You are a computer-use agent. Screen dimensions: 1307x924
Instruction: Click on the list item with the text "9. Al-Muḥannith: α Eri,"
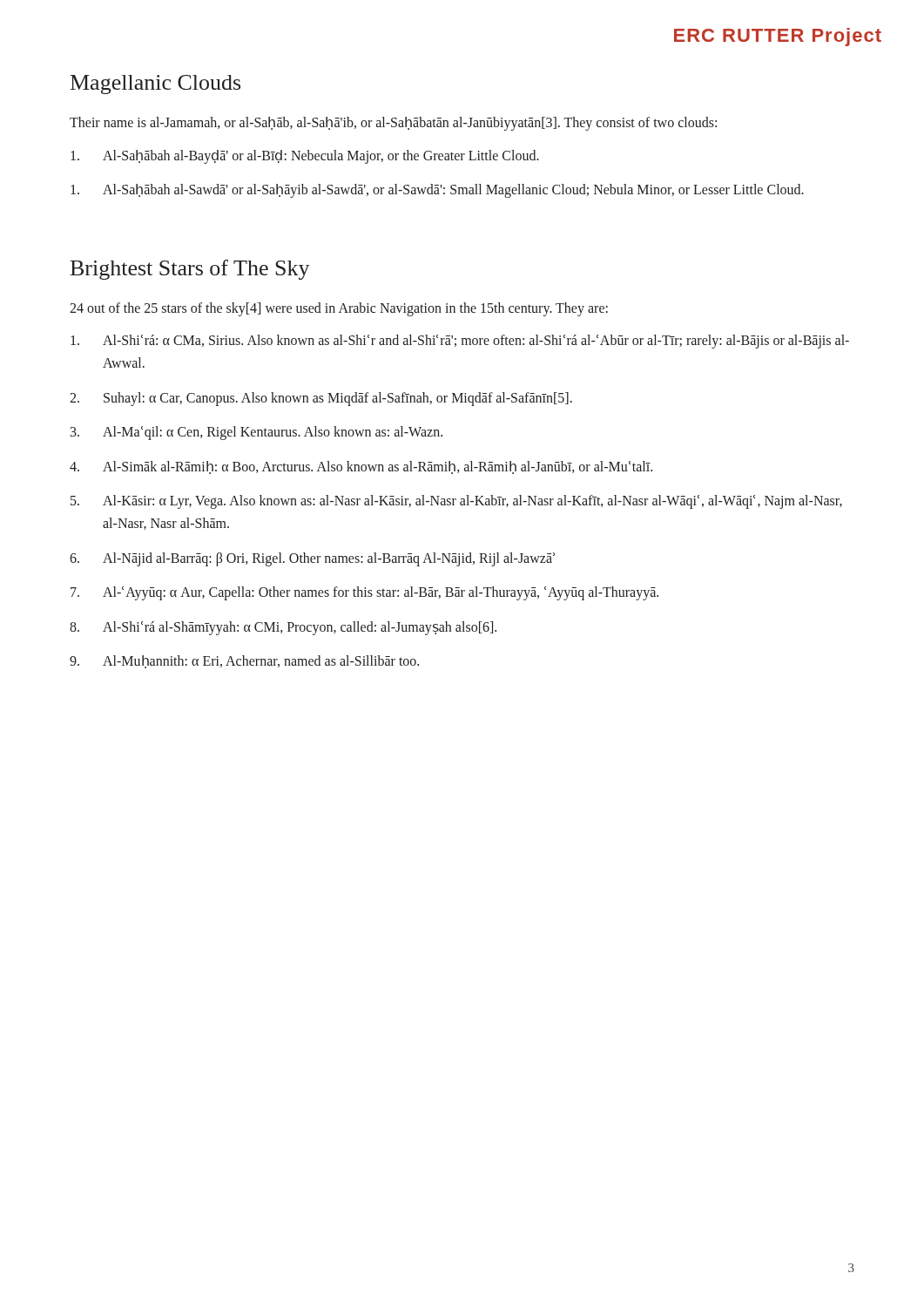pos(244,662)
